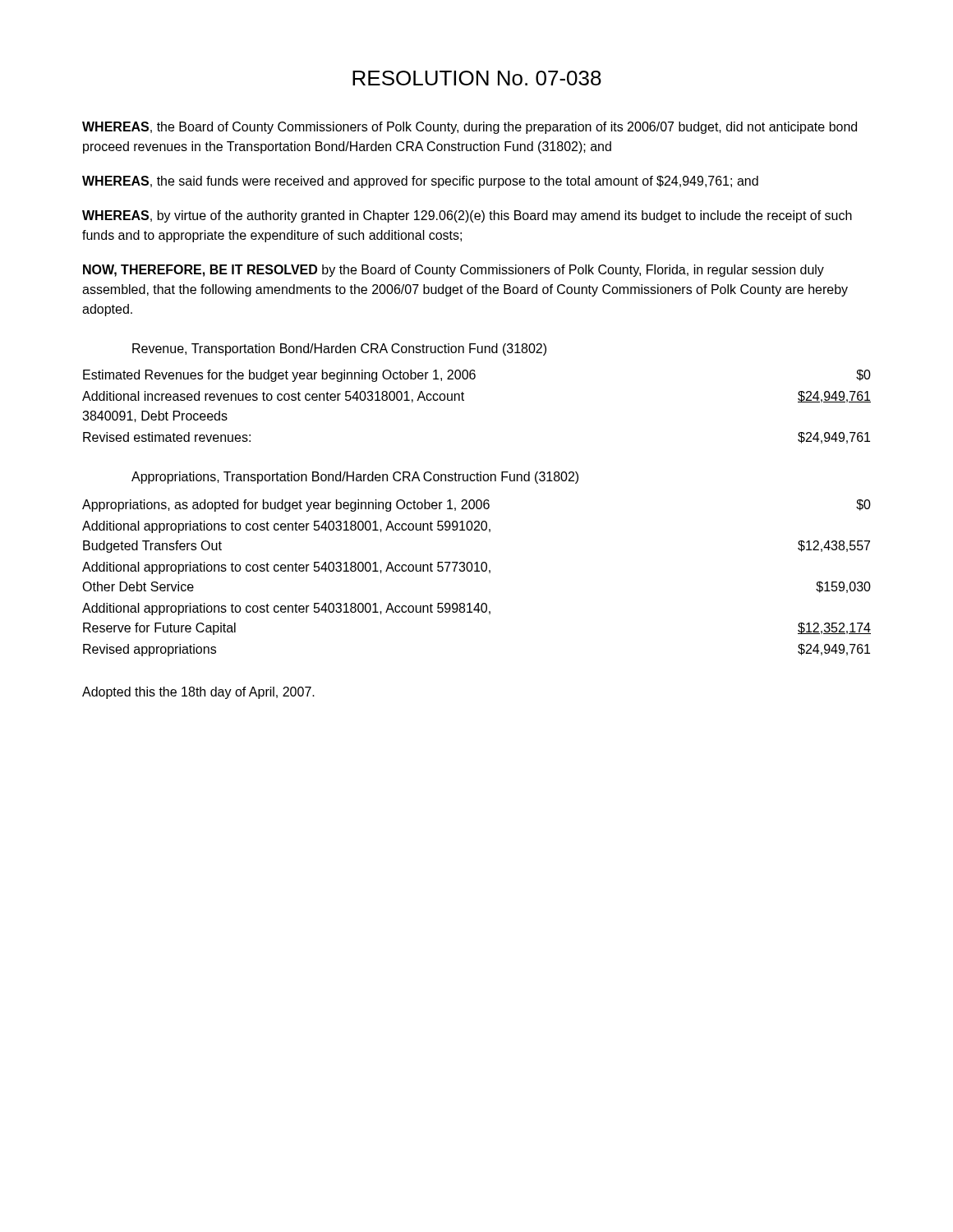
Task: Point to the block starting "NOW, THEREFORE, BE IT RESOLVED by the"
Action: tap(465, 290)
